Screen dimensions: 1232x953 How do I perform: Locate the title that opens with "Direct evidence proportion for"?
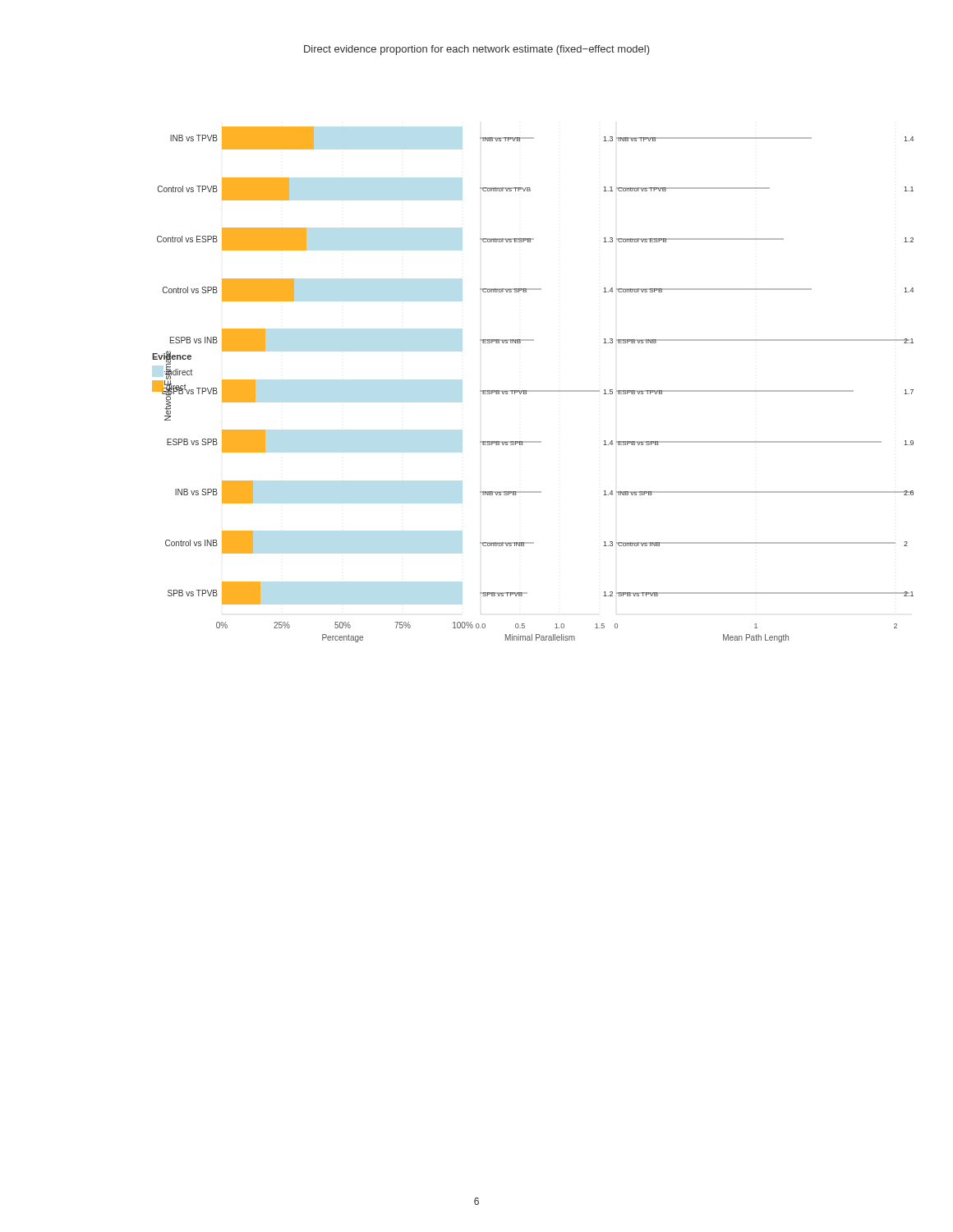point(476,49)
